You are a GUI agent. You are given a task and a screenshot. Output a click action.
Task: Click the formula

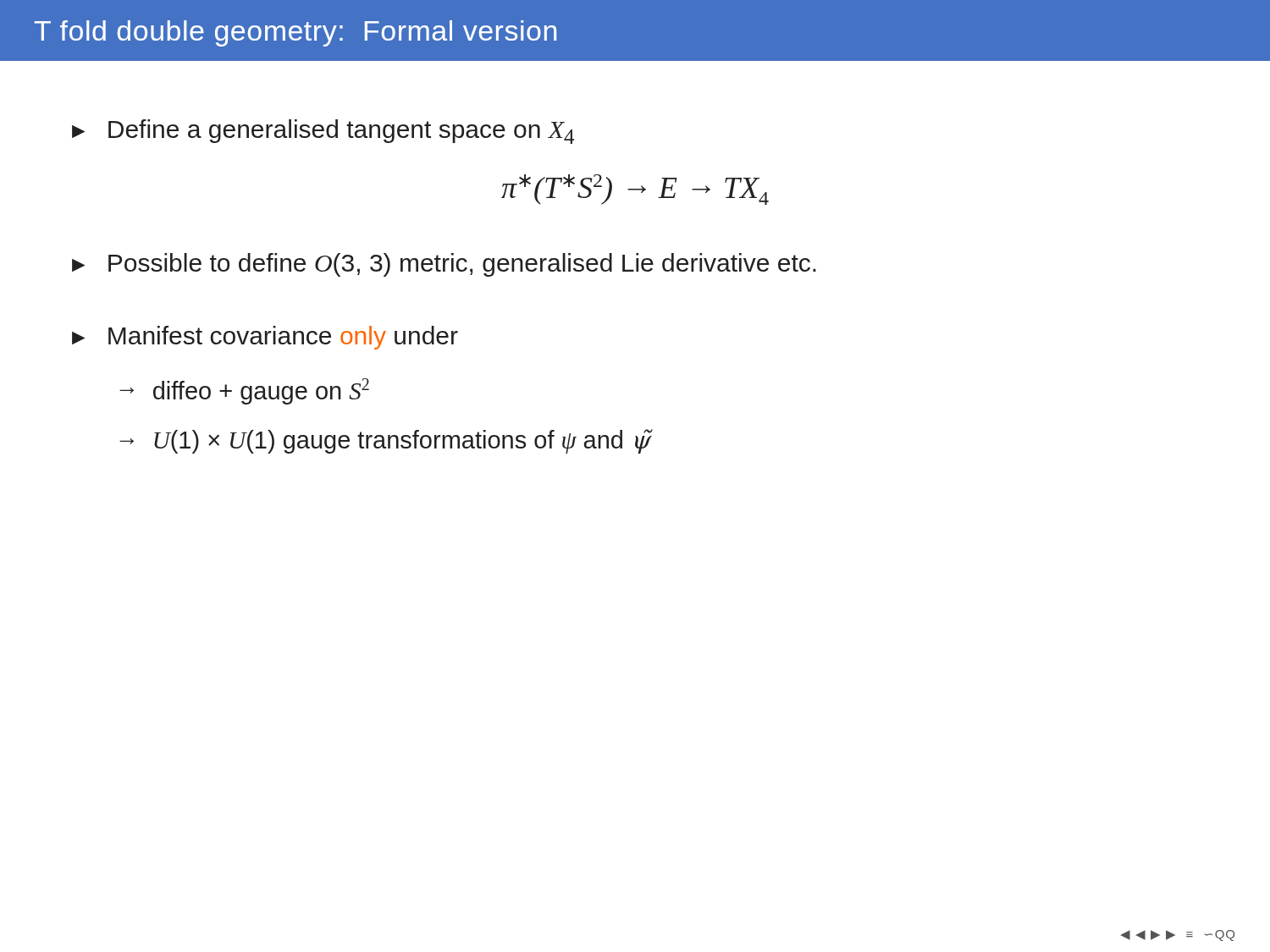tap(635, 189)
